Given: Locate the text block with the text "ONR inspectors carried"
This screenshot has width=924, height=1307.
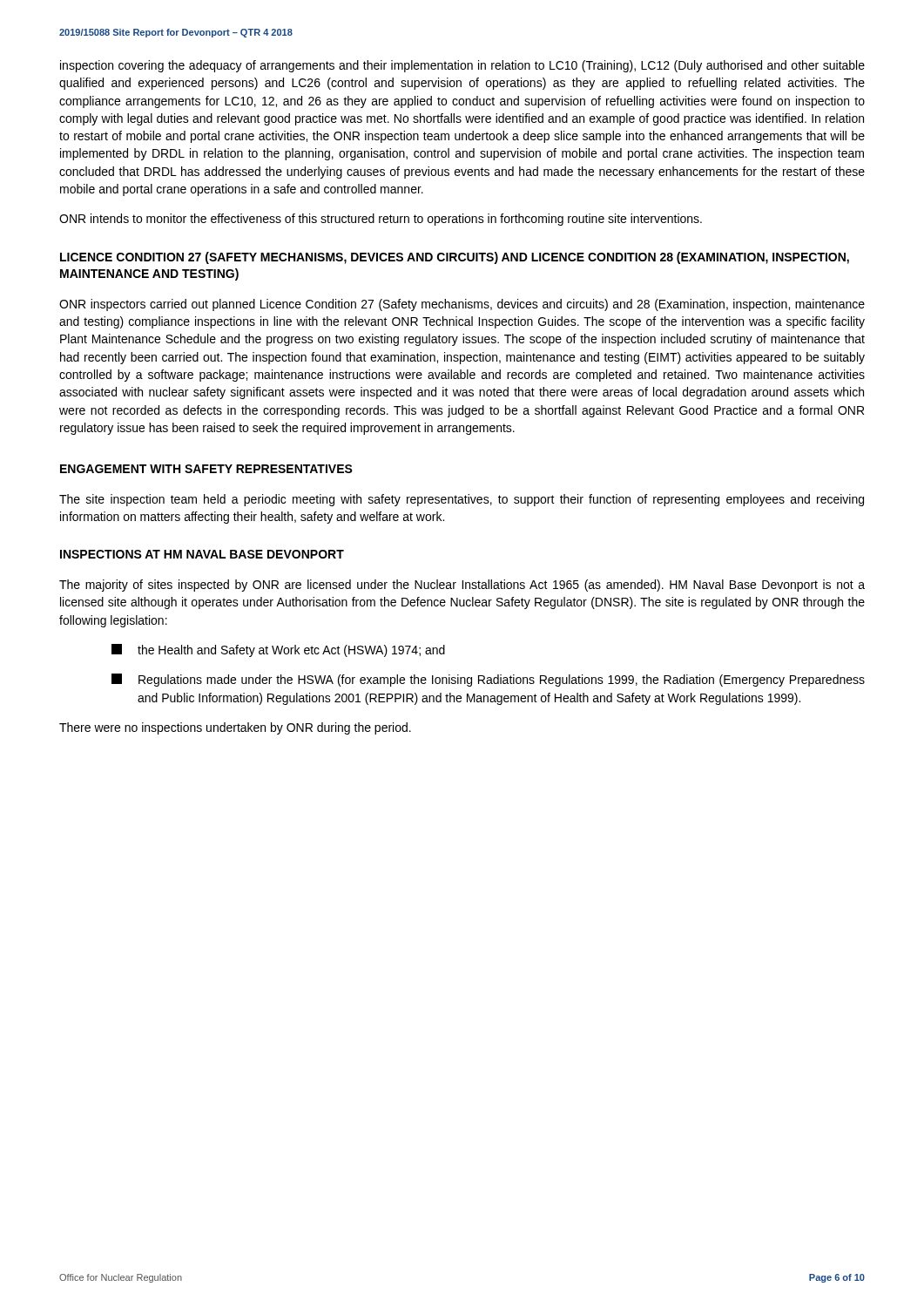Looking at the screenshot, I should pos(462,366).
